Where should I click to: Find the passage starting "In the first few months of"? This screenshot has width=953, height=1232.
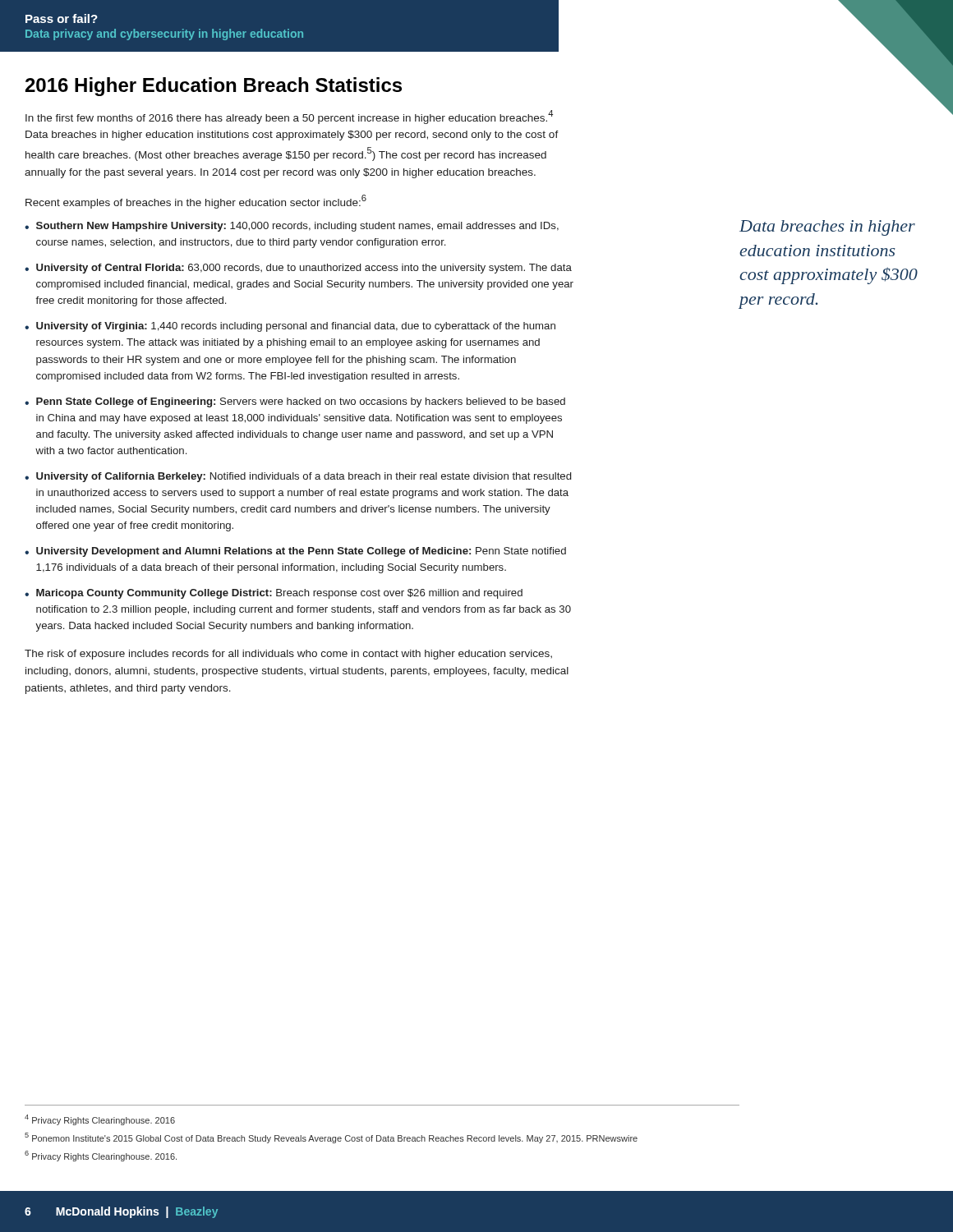300,144
